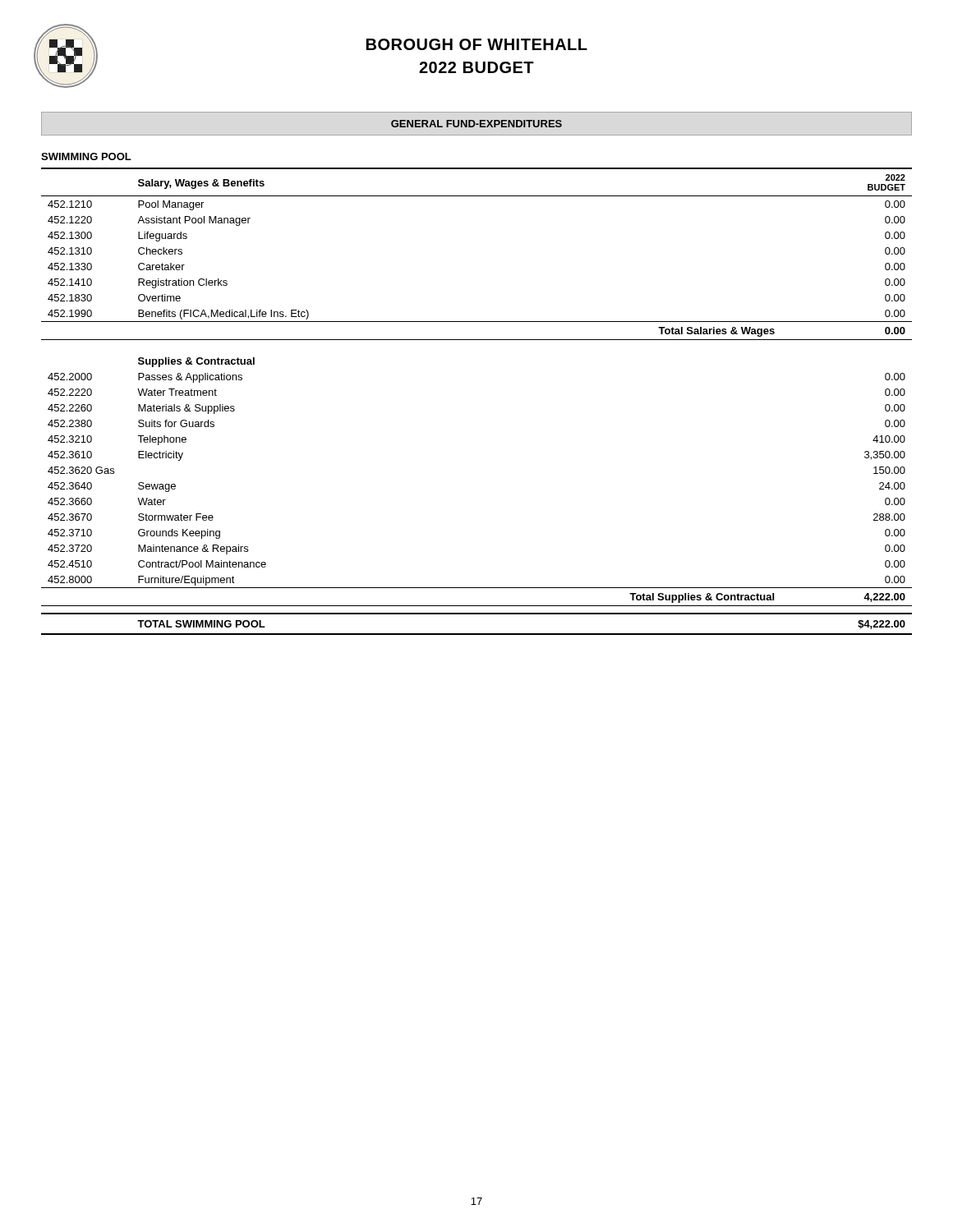953x1232 pixels.
Task: Point to "BOROUGH OF WHITEHALL2022 BUDGET"
Action: pos(476,56)
